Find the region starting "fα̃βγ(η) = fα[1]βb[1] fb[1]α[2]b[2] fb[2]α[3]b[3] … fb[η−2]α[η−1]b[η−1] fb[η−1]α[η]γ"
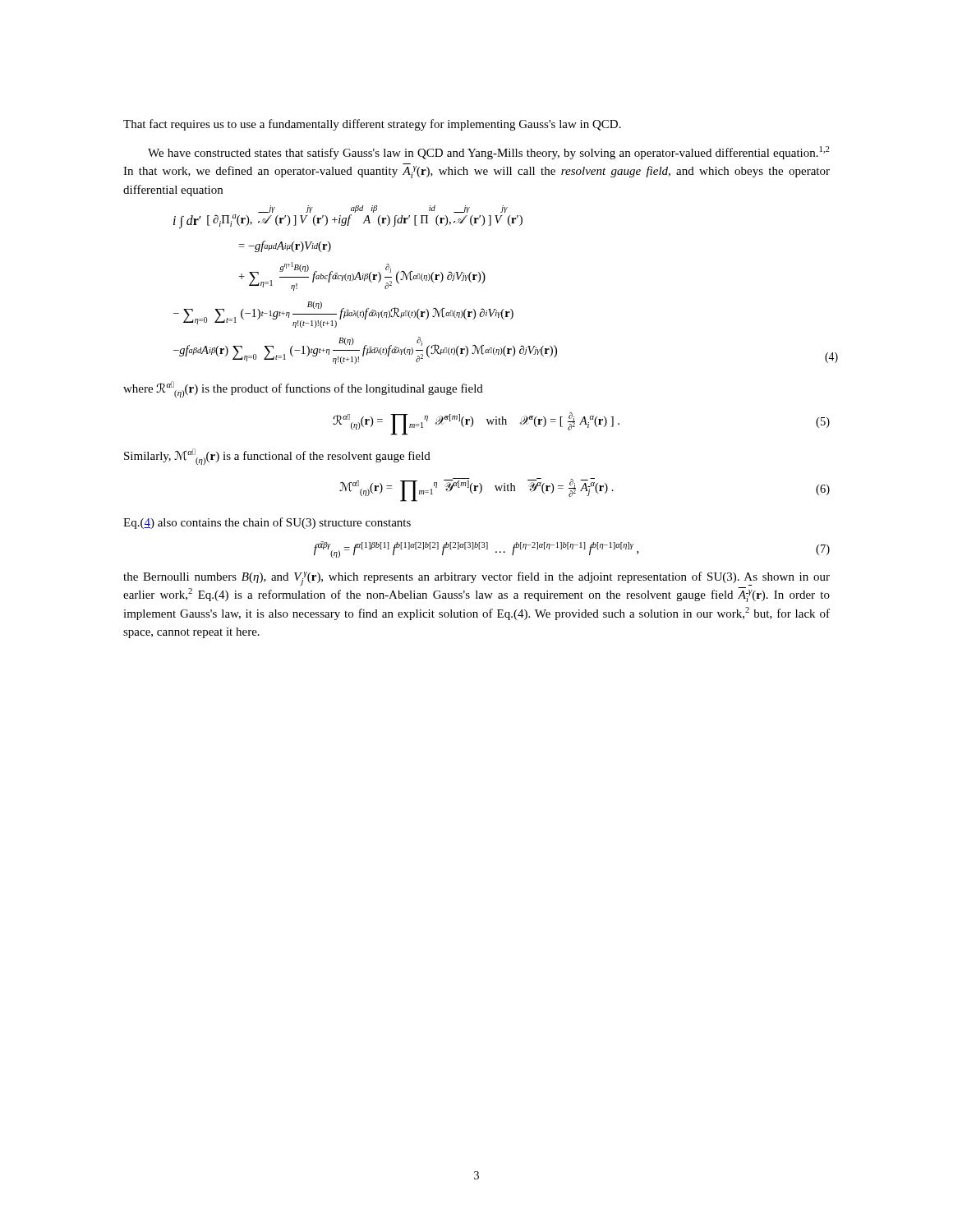 (572, 549)
